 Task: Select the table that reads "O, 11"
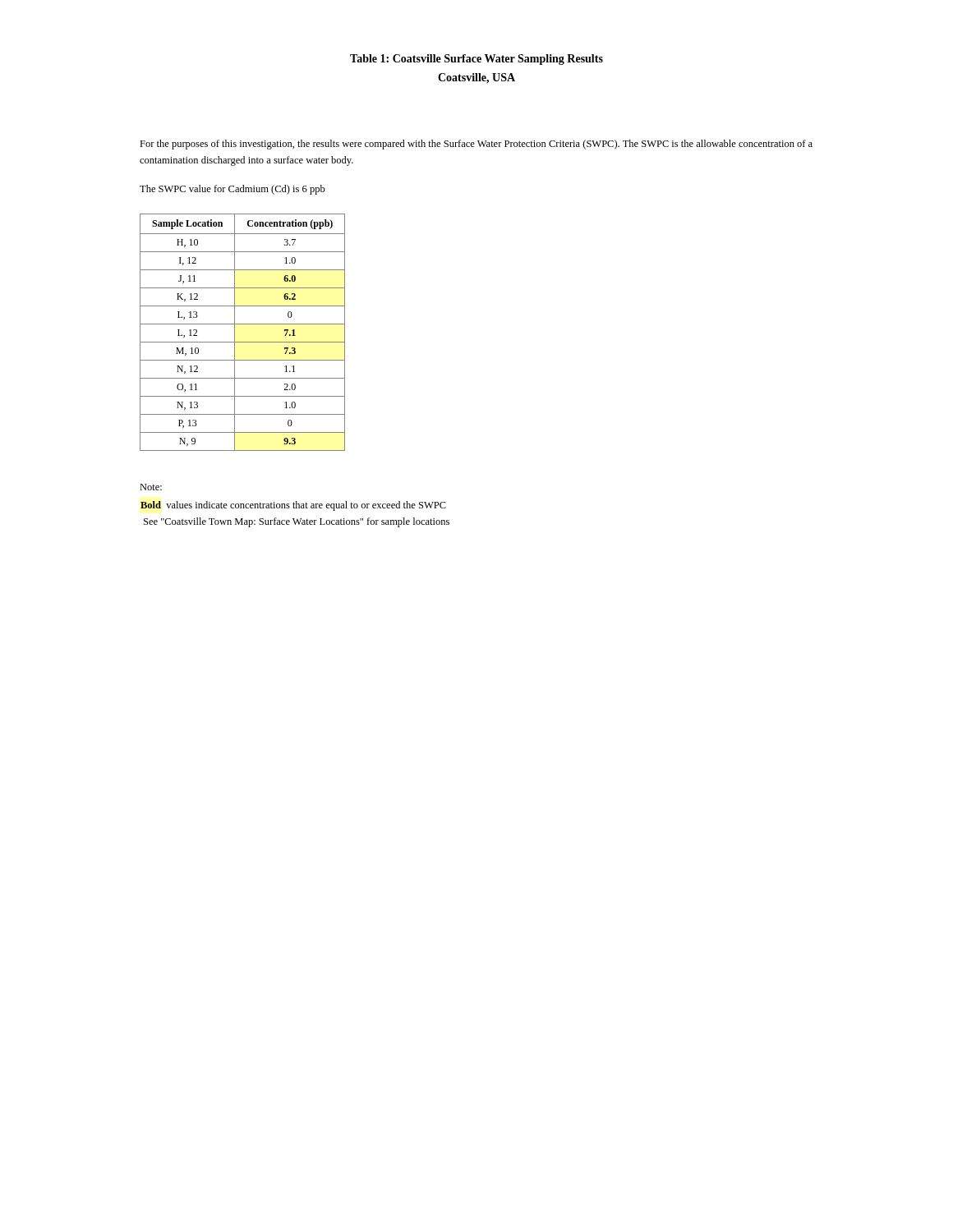pyautogui.click(x=243, y=332)
